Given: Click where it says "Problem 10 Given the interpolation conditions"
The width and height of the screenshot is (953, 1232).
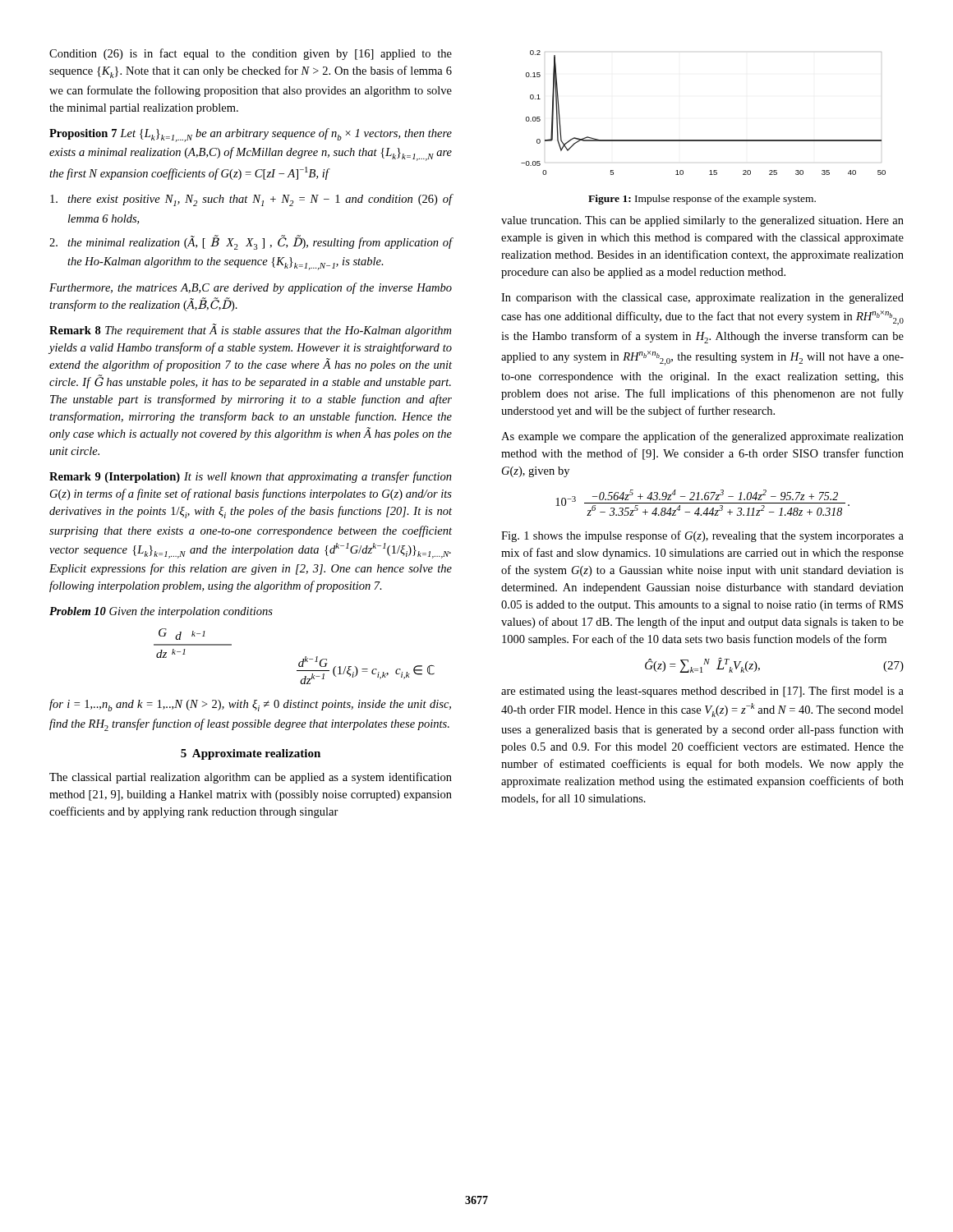Looking at the screenshot, I should click(x=251, y=612).
